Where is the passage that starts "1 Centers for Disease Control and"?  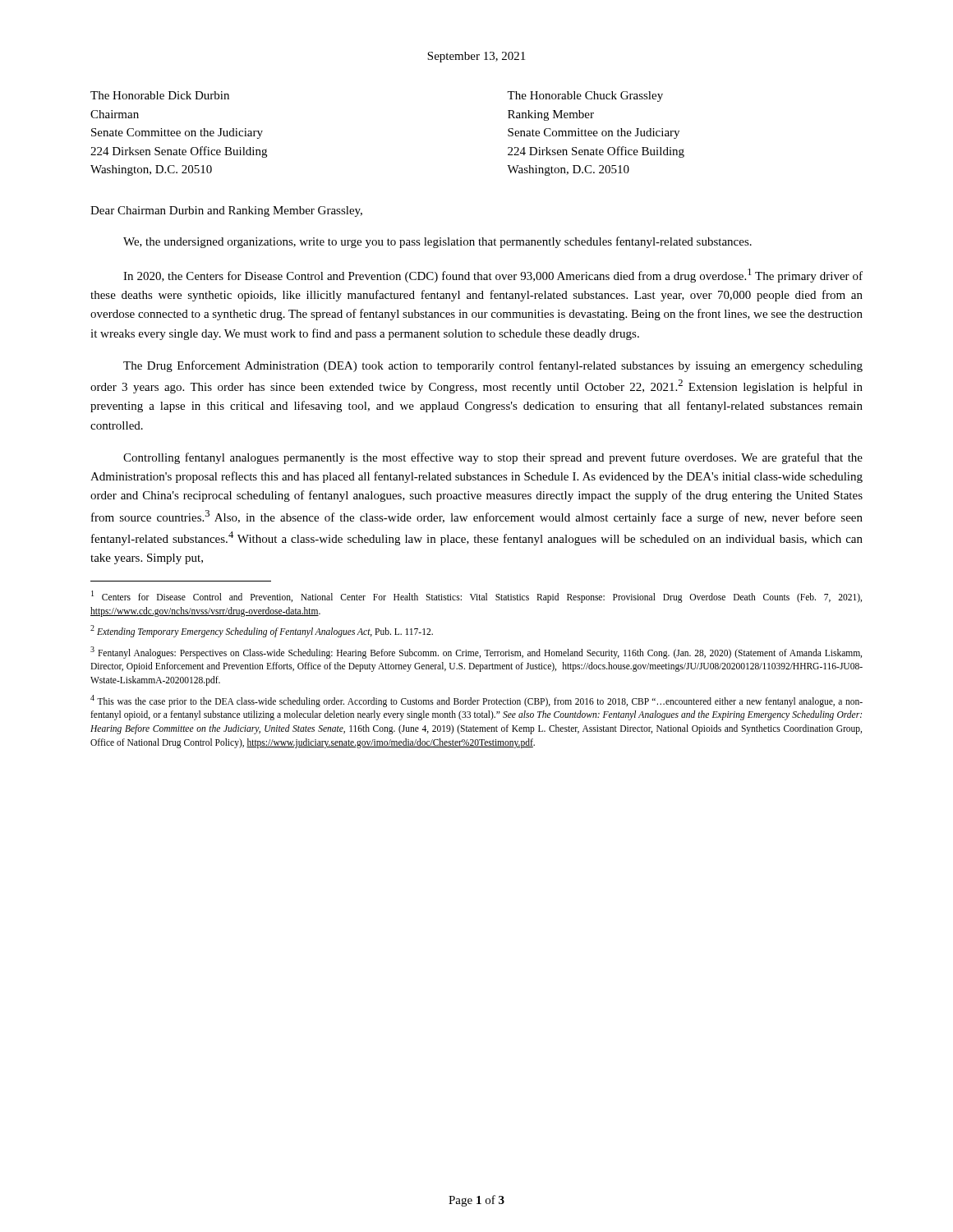coord(476,602)
